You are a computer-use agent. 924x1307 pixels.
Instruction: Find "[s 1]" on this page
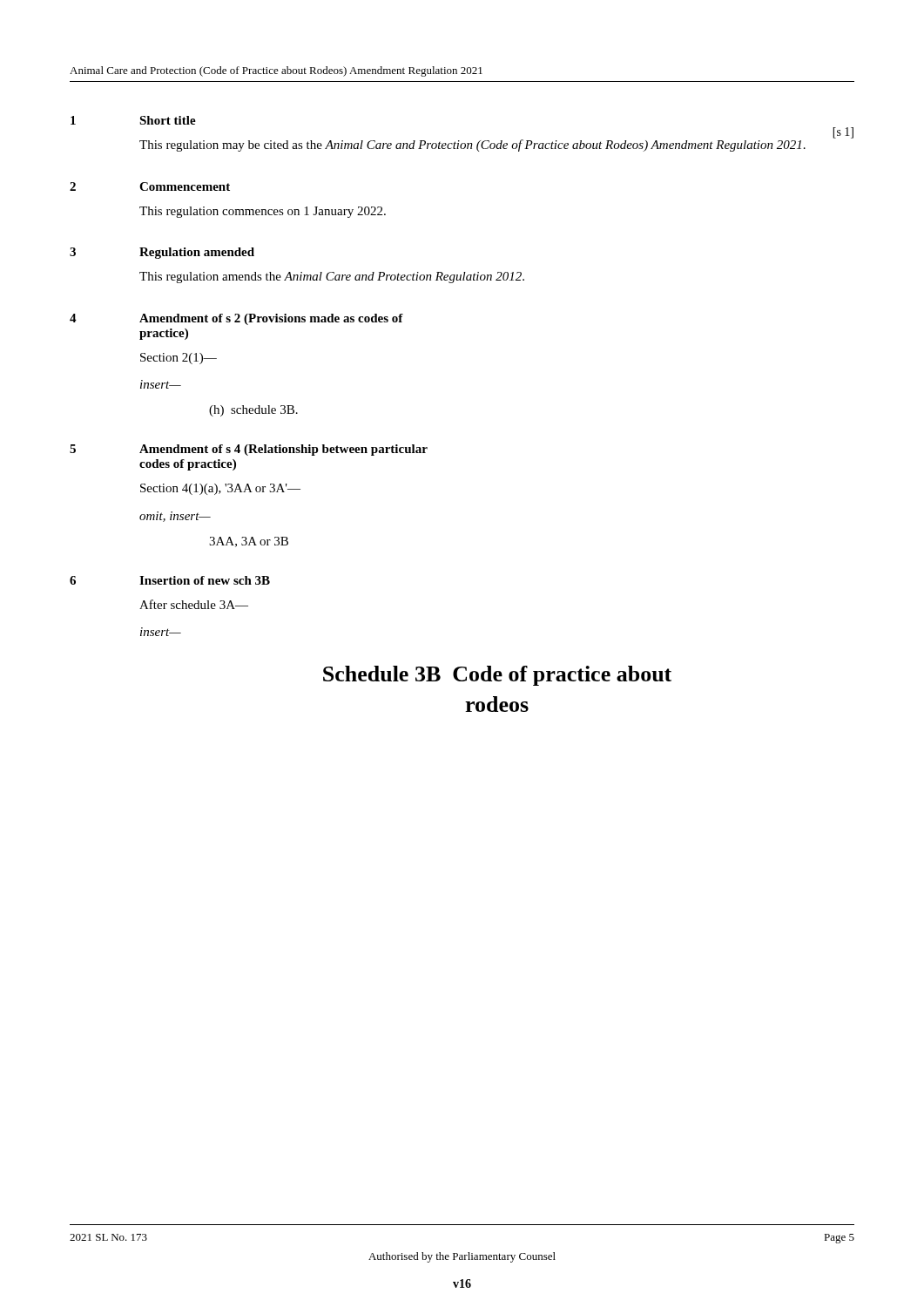click(x=843, y=132)
